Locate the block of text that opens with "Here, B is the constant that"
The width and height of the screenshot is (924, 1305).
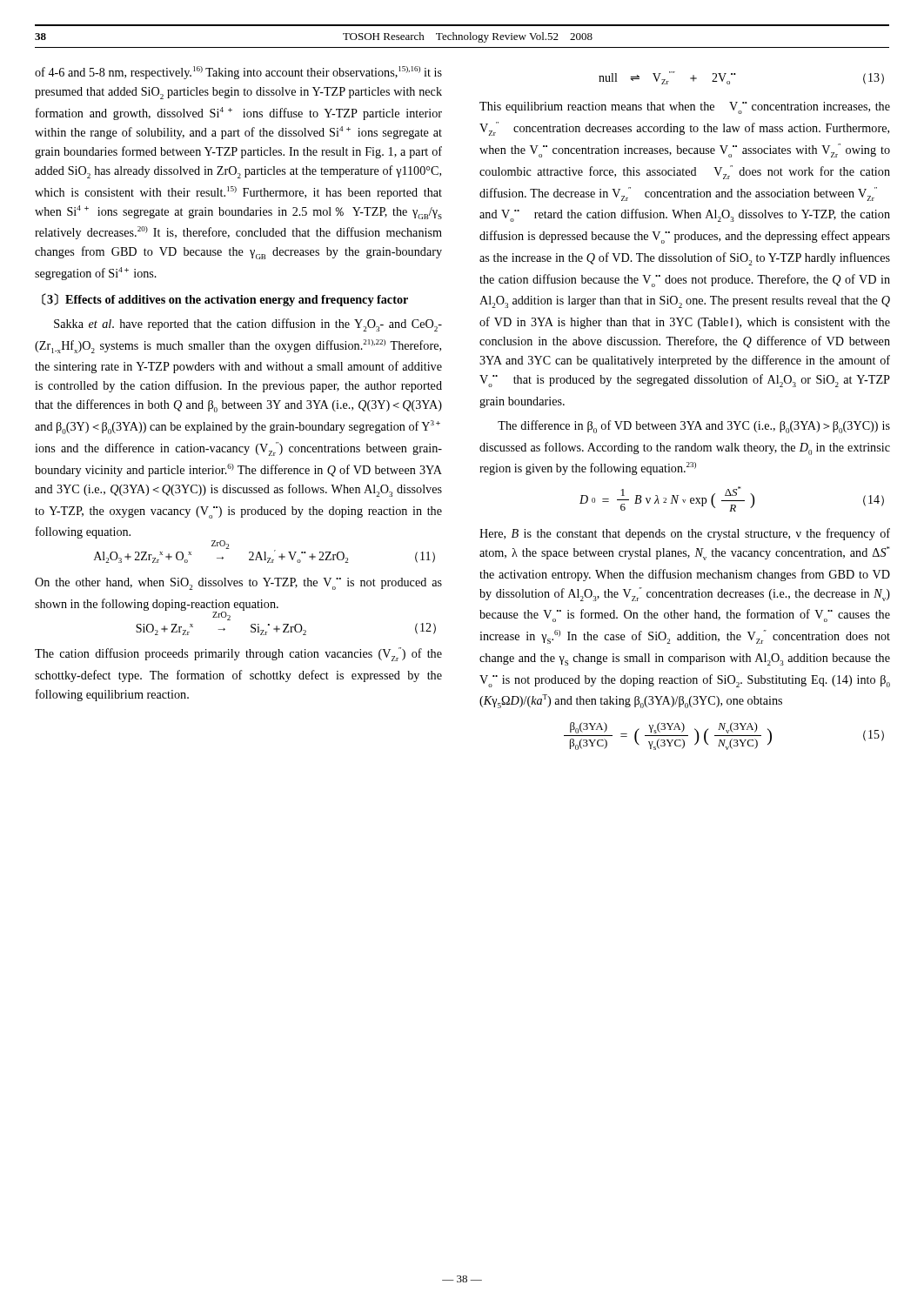tap(685, 618)
